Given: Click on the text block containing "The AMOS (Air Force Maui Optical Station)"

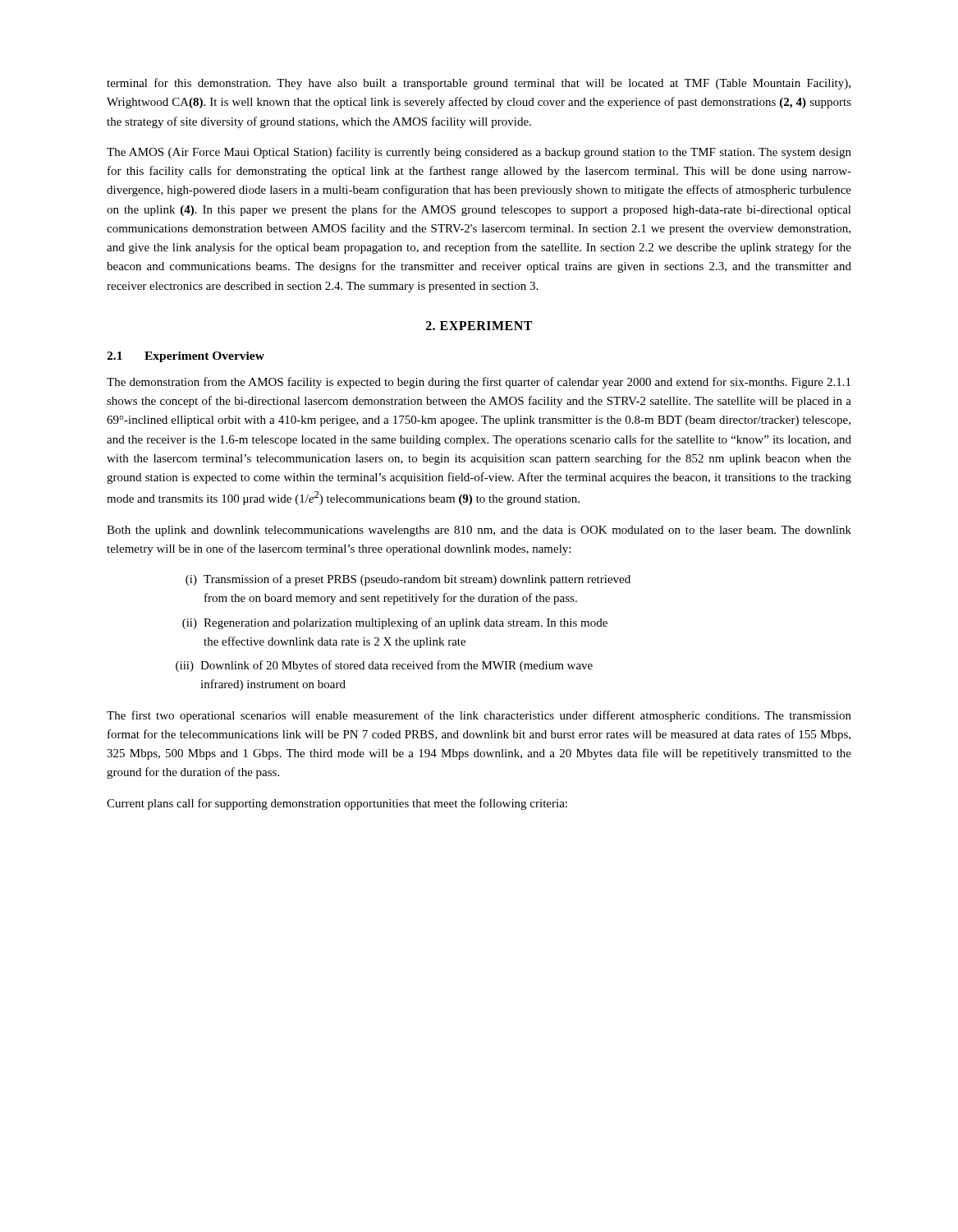Looking at the screenshot, I should coord(479,219).
